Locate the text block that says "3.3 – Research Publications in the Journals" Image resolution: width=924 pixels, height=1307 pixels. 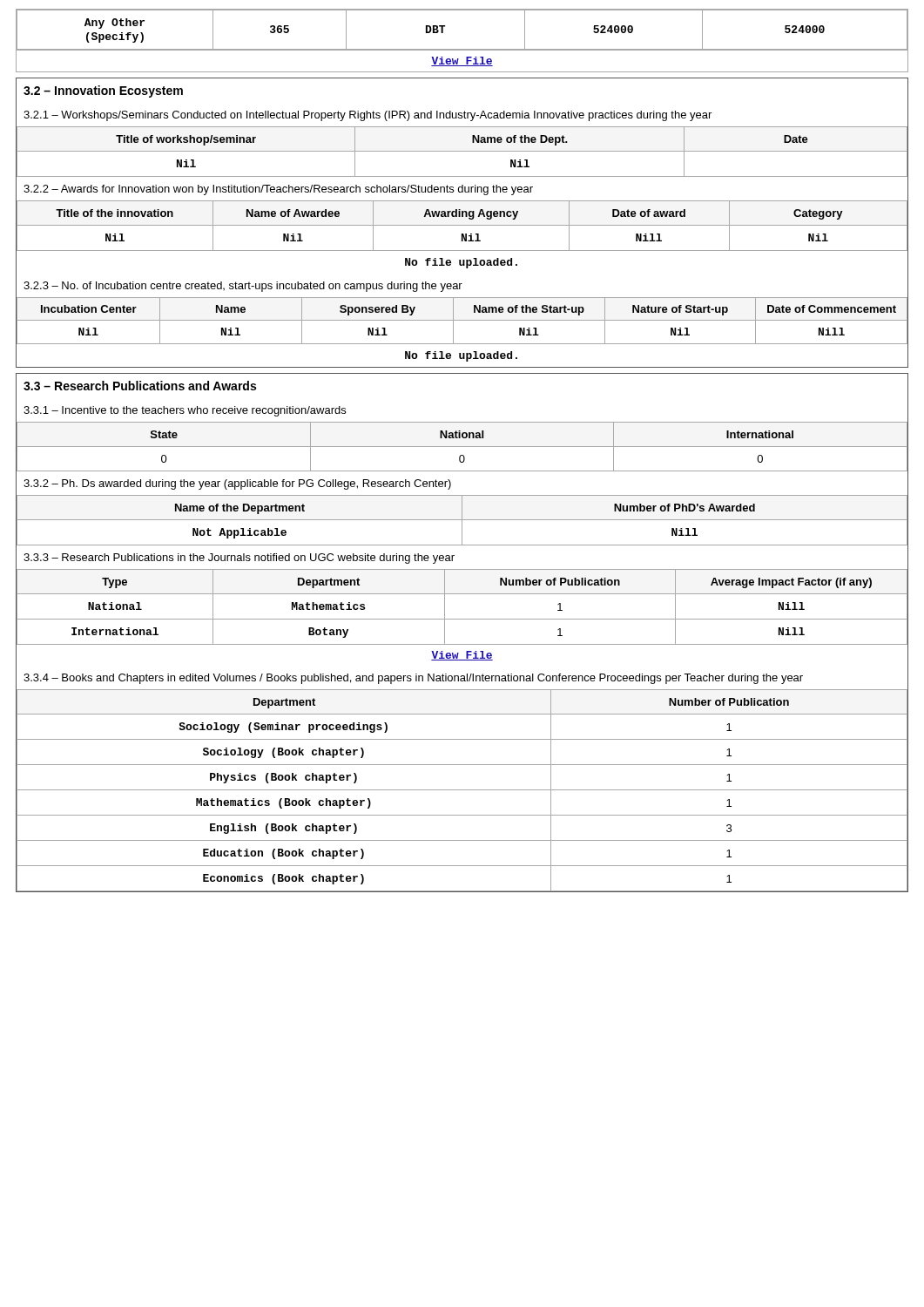click(239, 557)
